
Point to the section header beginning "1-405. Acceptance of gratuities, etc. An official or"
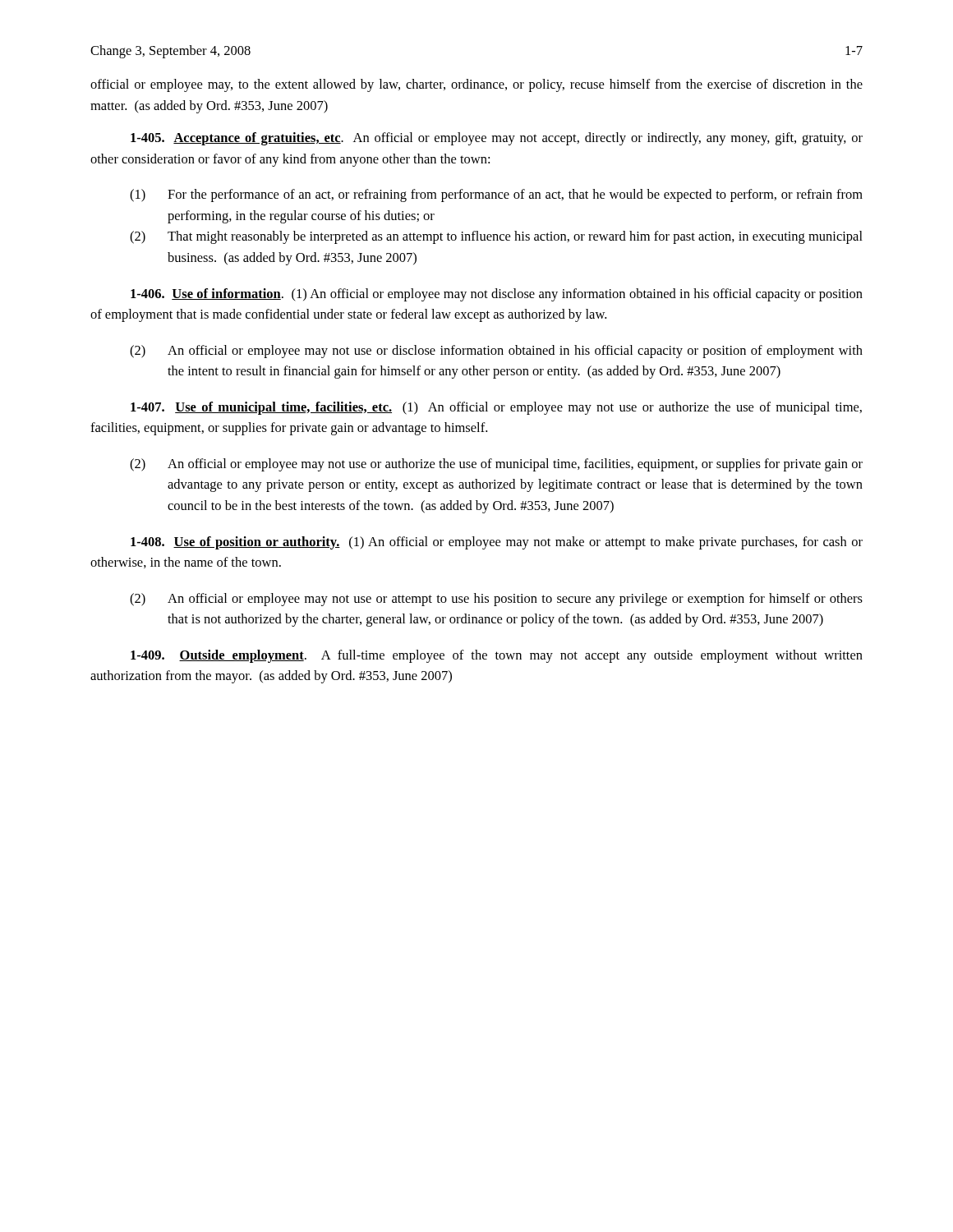coord(476,148)
